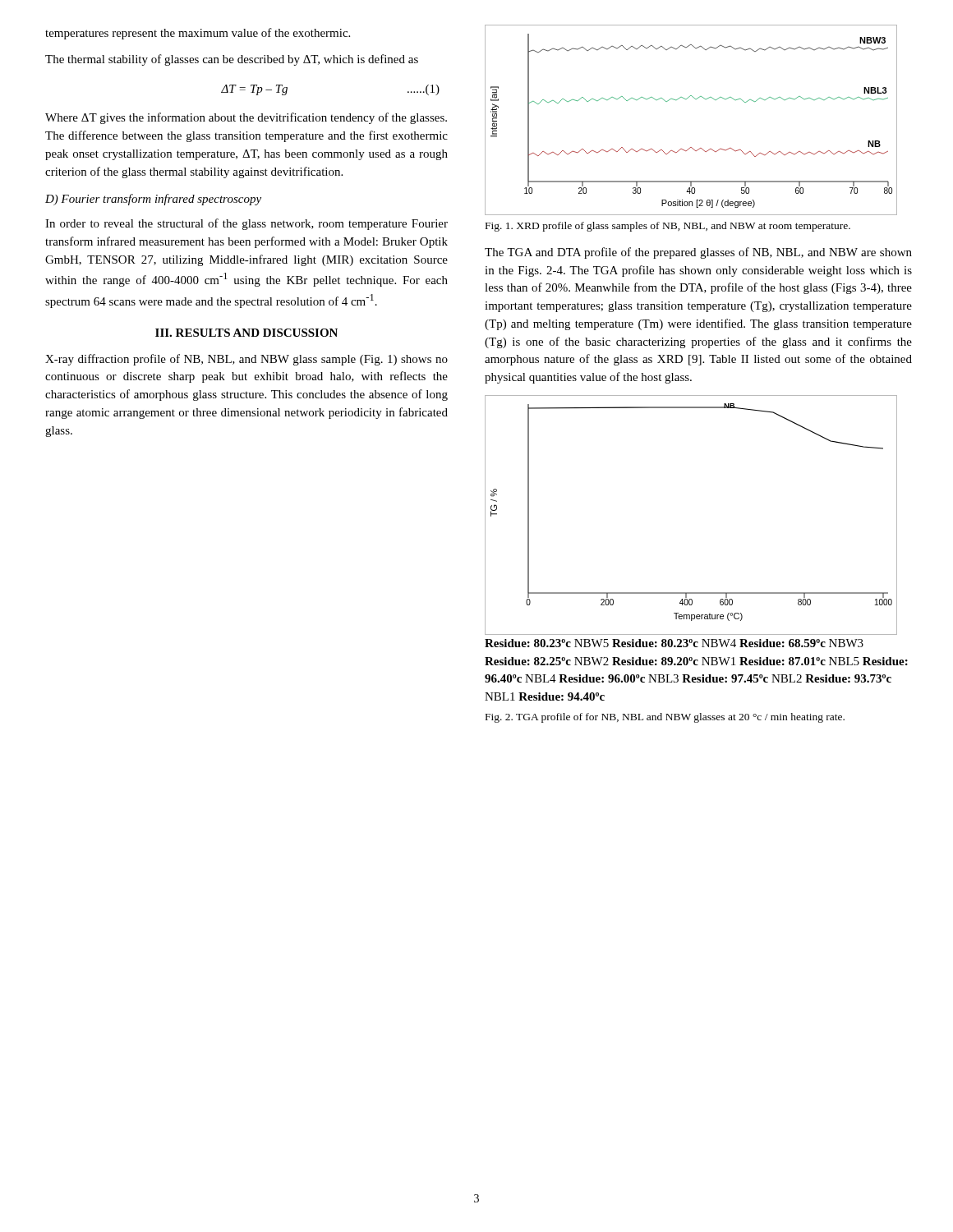Viewport: 953px width, 1232px height.
Task: Where is the passage that starts "X-ray diffraction profile of NB, NBL, and"?
Action: pos(246,394)
